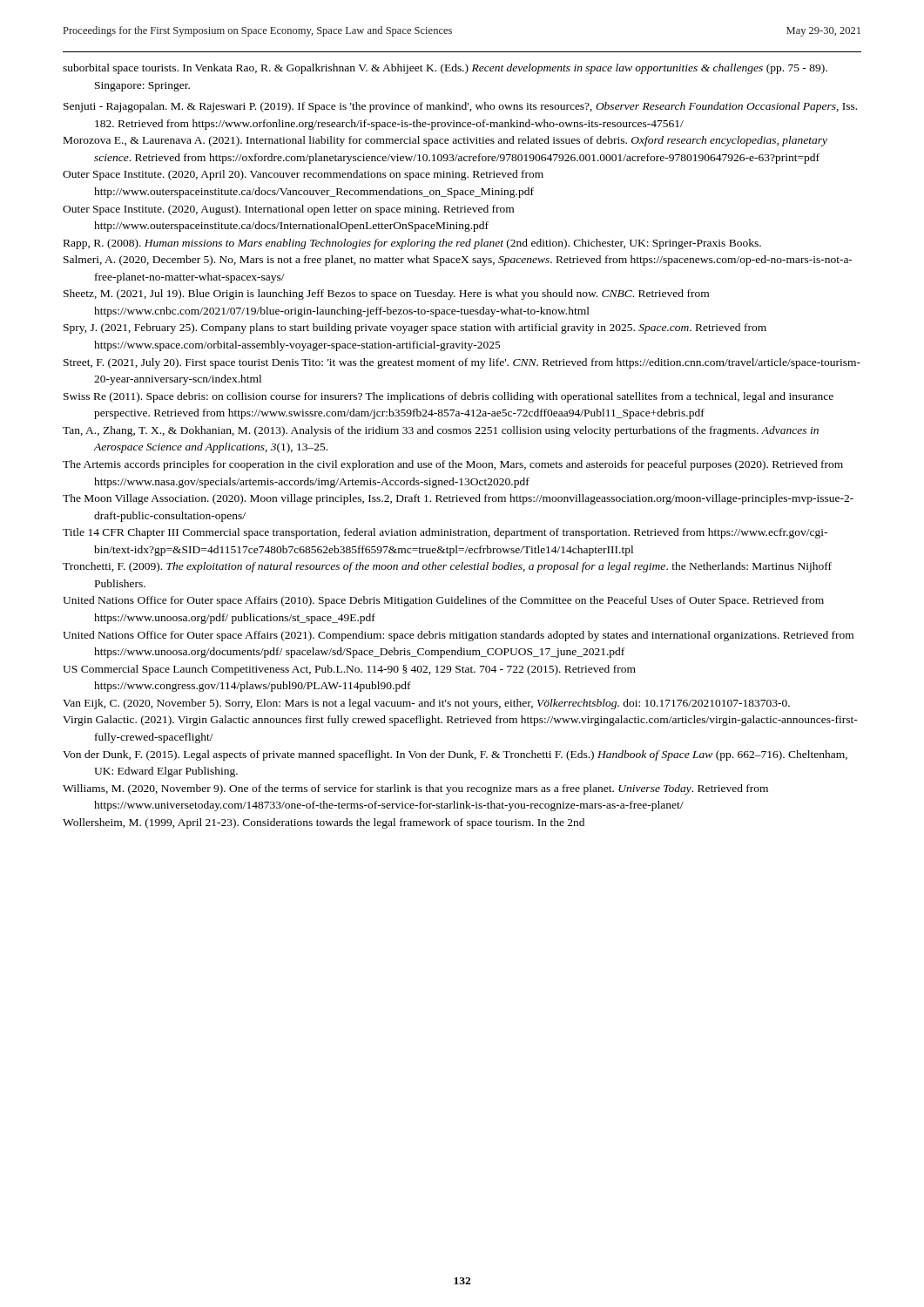This screenshot has height=1307, width=924.
Task: Locate the text starting "Outer Space Institute. (2020, August). International"
Action: pyautogui.click(x=289, y=217)
